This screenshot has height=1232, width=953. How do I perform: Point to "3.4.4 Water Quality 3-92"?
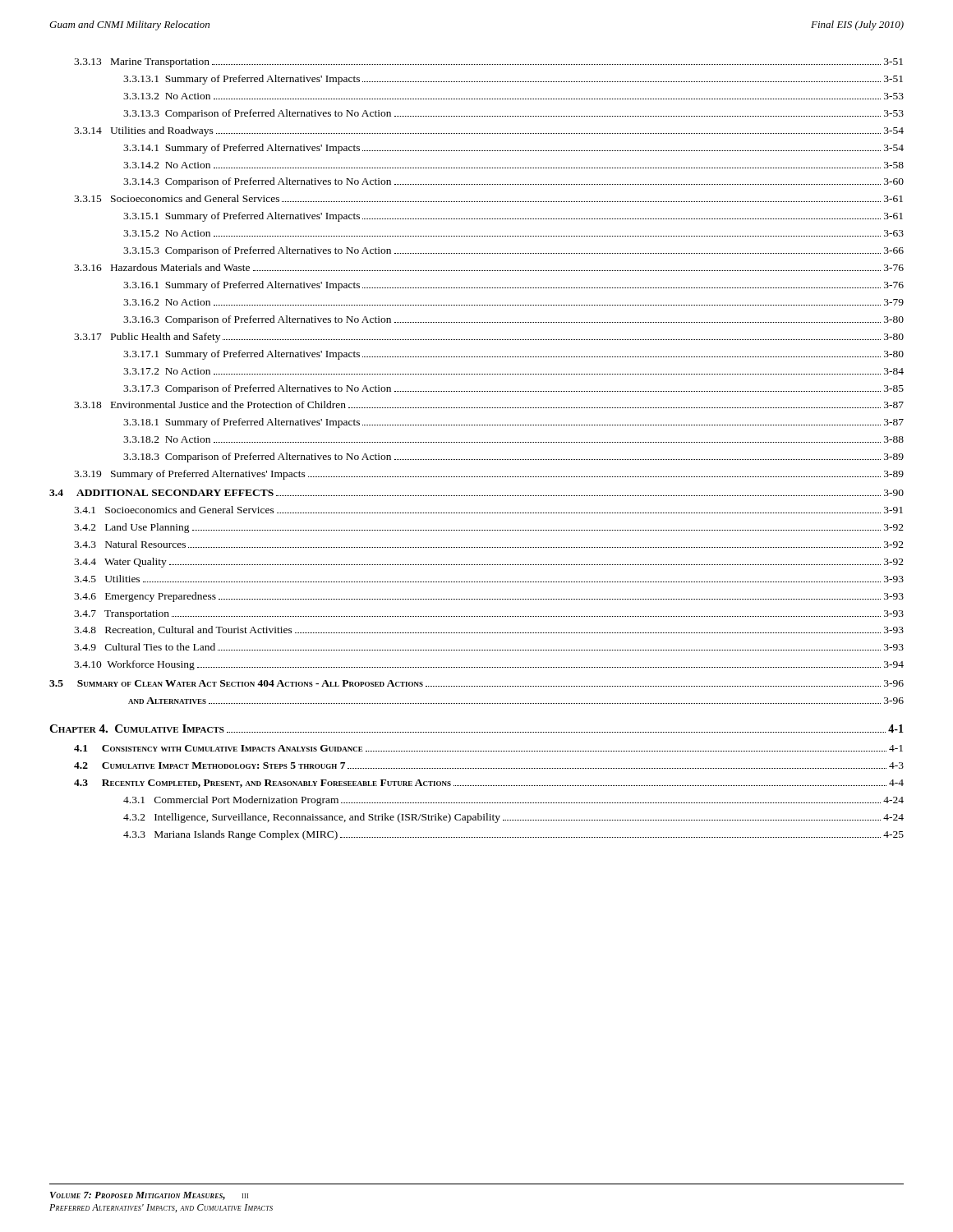(489, 562)
